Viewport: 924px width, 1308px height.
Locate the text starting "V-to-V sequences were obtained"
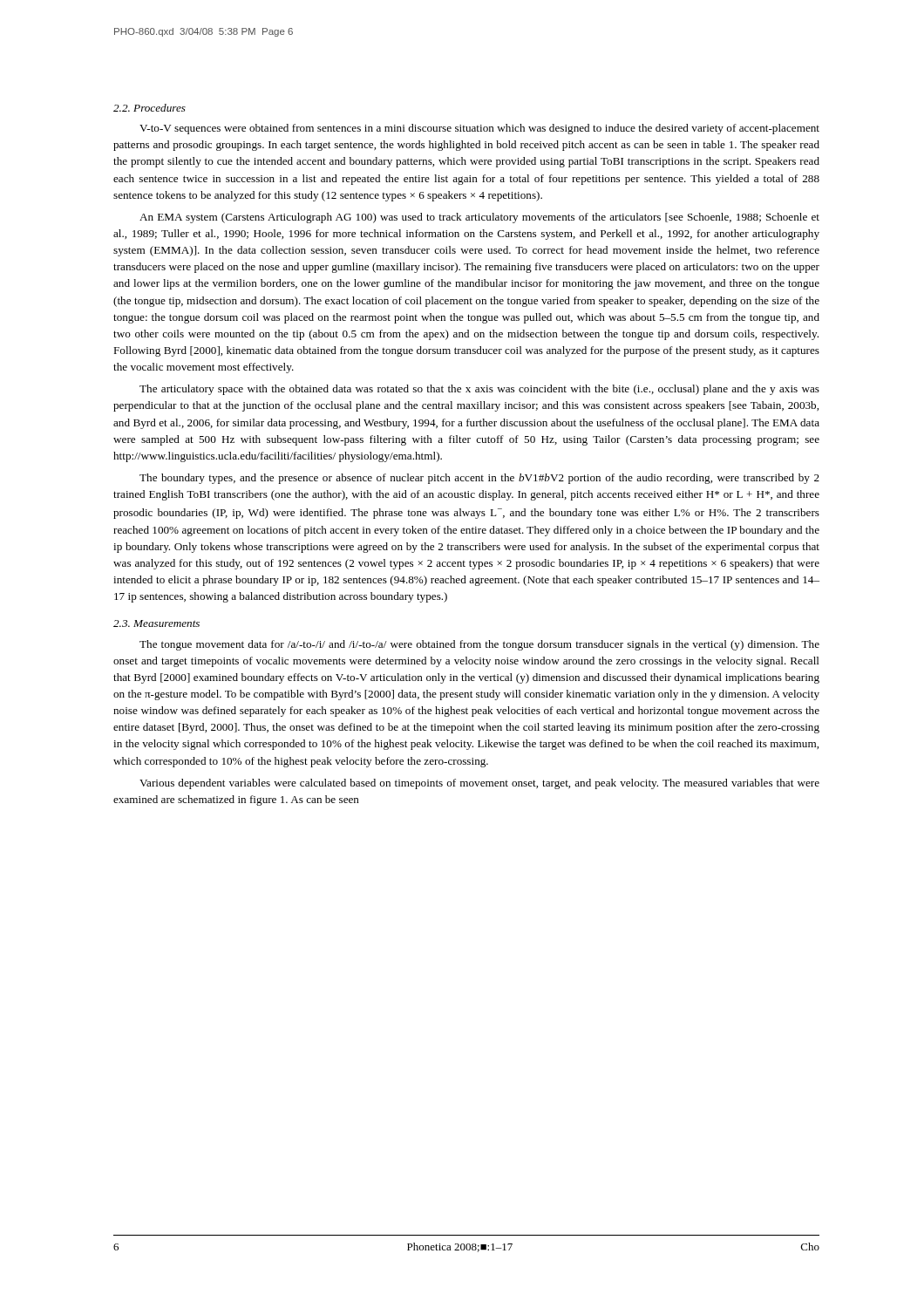(x=466, y=161)
